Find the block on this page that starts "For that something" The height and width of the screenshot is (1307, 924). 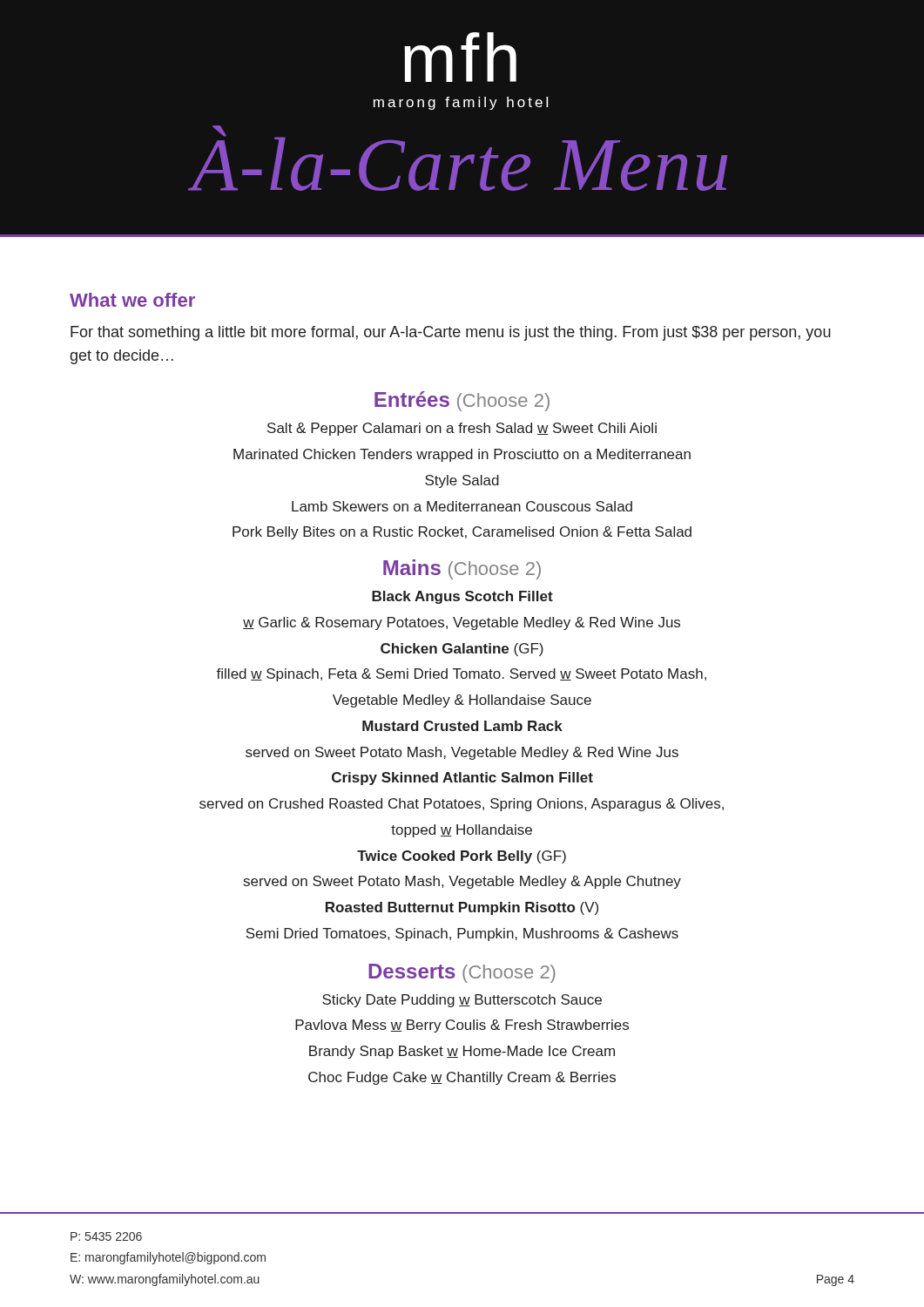[450, 344]
